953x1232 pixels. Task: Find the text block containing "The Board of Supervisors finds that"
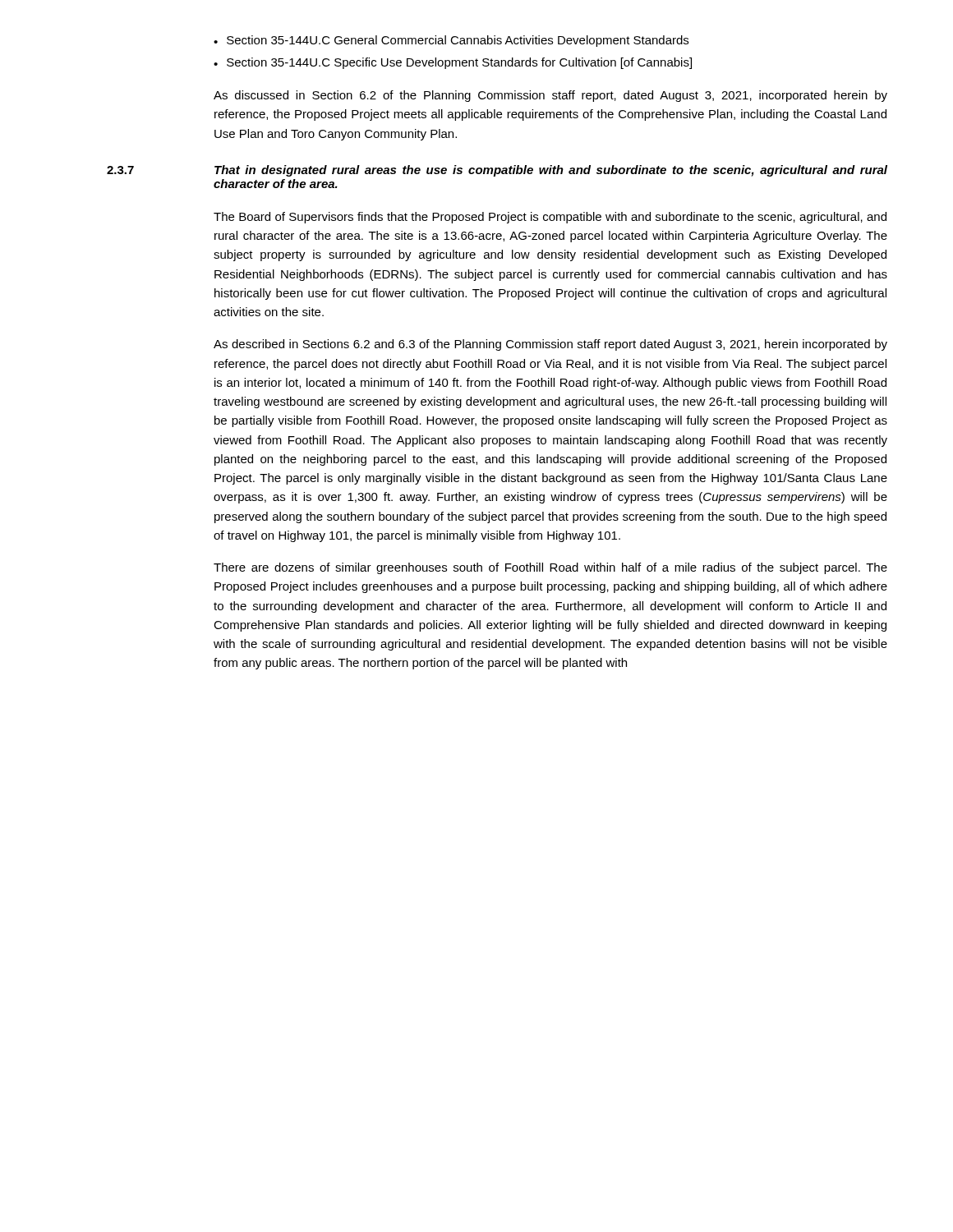(550, 264)
